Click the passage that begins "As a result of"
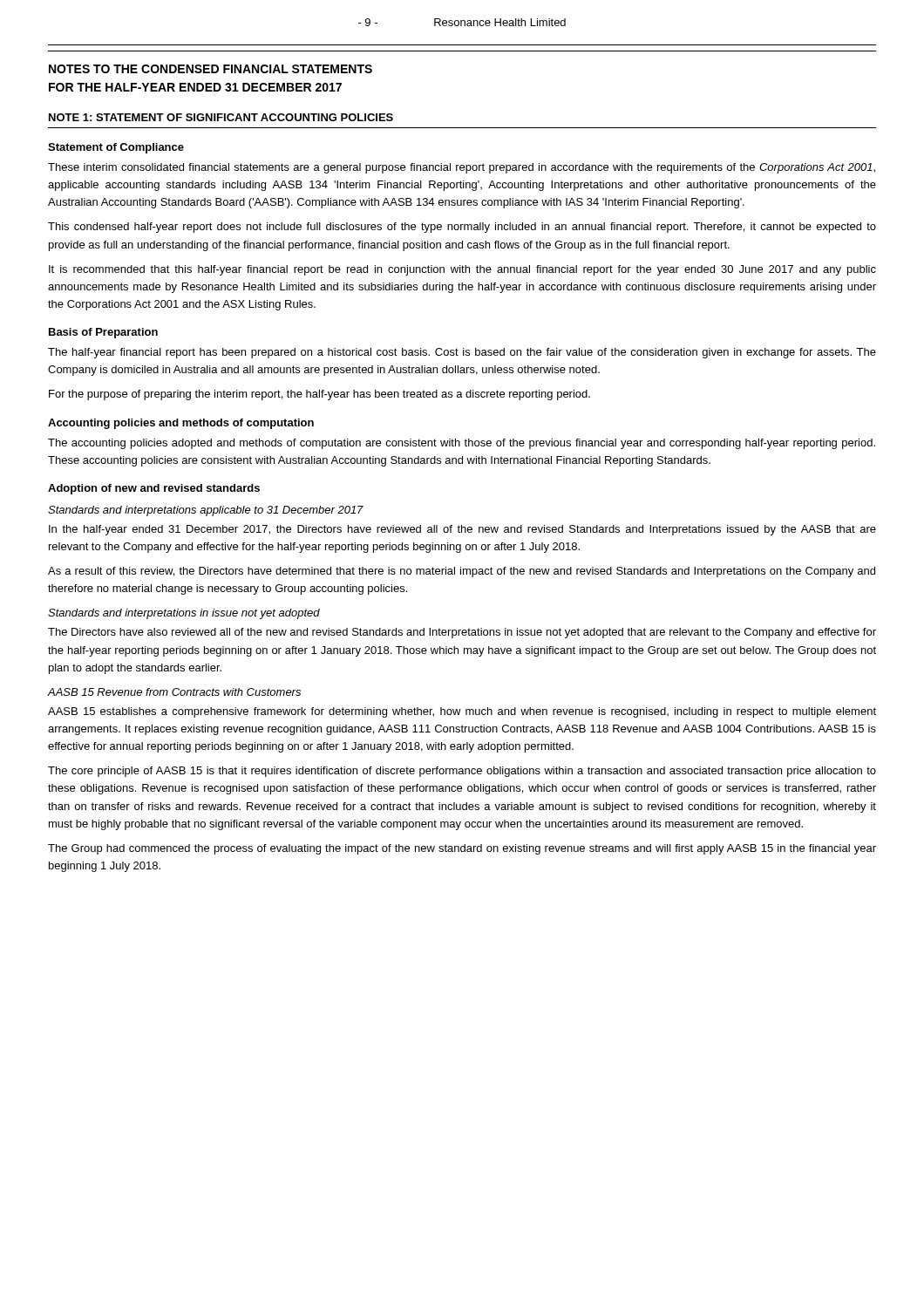Screen dimensions: 1308x924 pyautogui.click(x=462, y=580)
